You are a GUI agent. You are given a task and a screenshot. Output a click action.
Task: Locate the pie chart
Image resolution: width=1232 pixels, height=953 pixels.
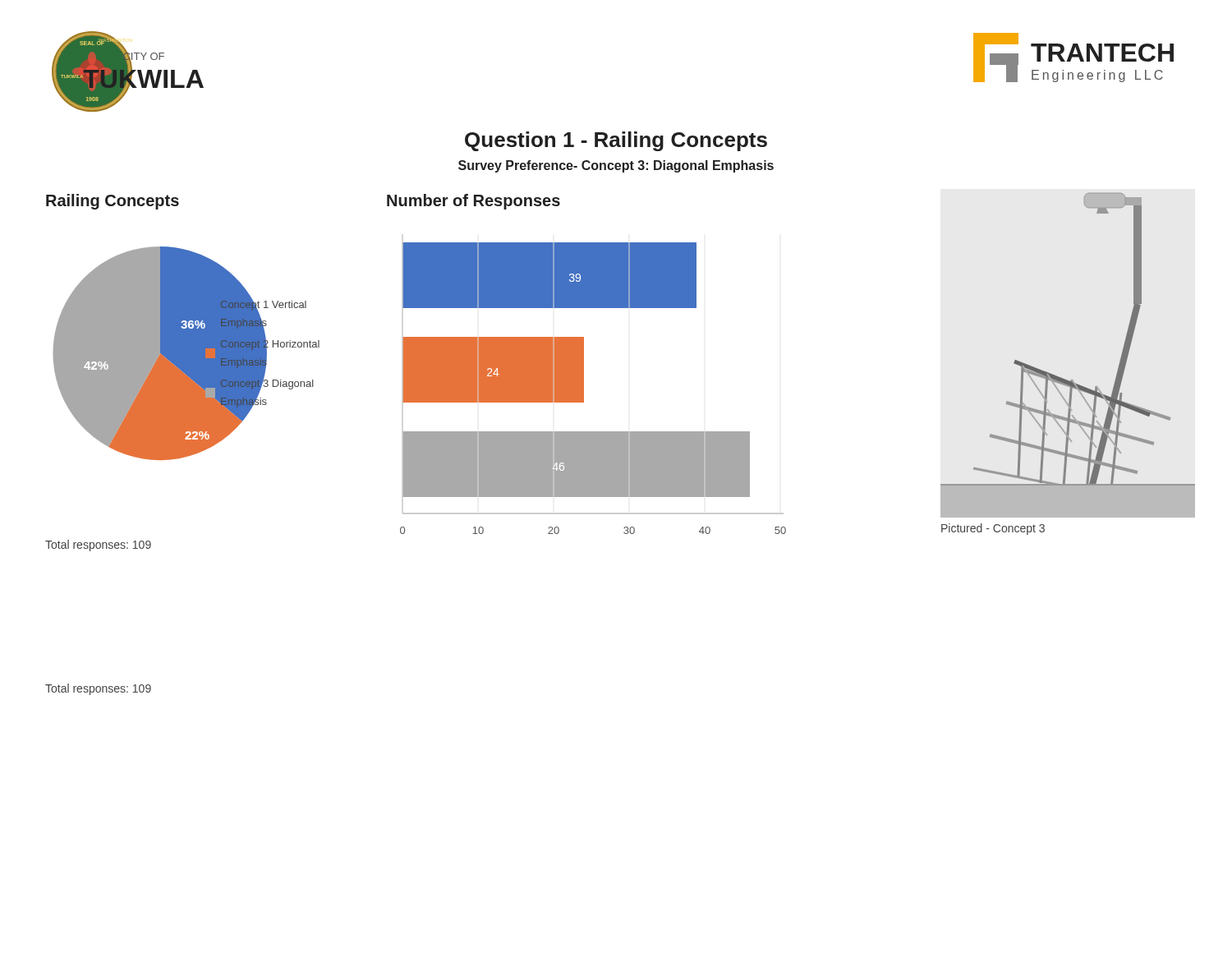point(201,366)
